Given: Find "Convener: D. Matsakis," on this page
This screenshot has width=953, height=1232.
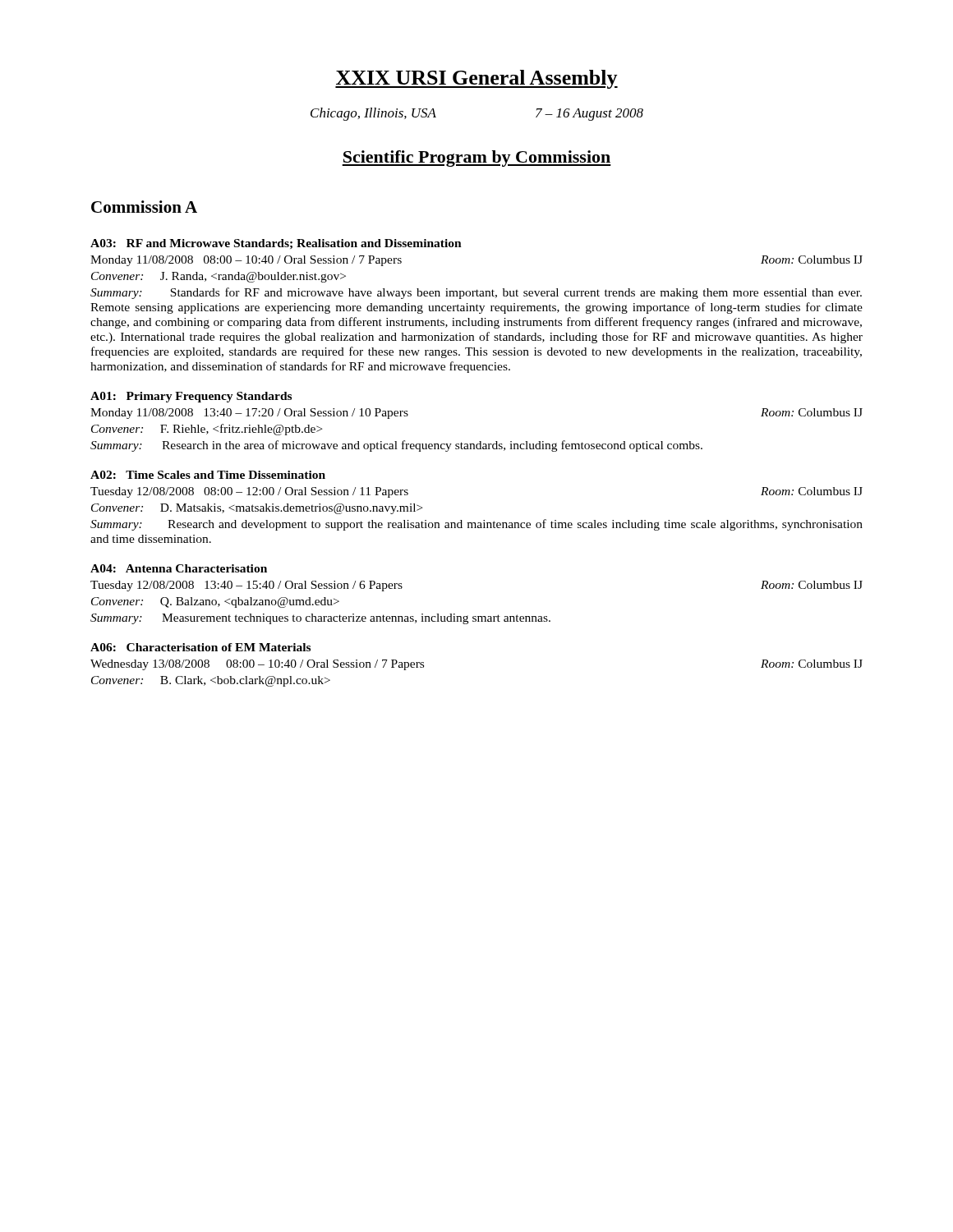Looking at the screenshot, I should pyautogui.click(x=257, y=507).
